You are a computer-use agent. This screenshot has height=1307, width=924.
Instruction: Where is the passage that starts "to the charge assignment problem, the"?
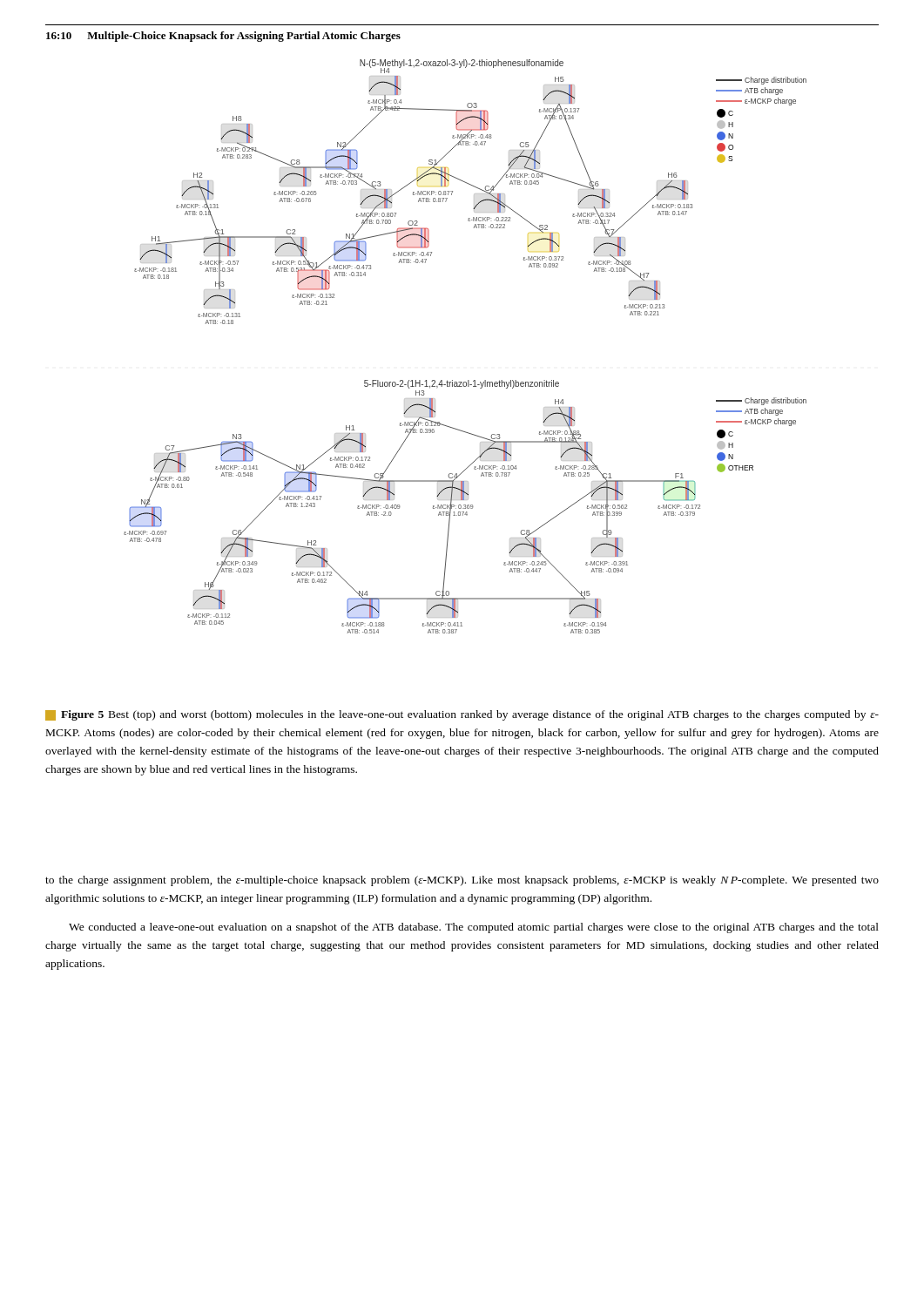462,922
